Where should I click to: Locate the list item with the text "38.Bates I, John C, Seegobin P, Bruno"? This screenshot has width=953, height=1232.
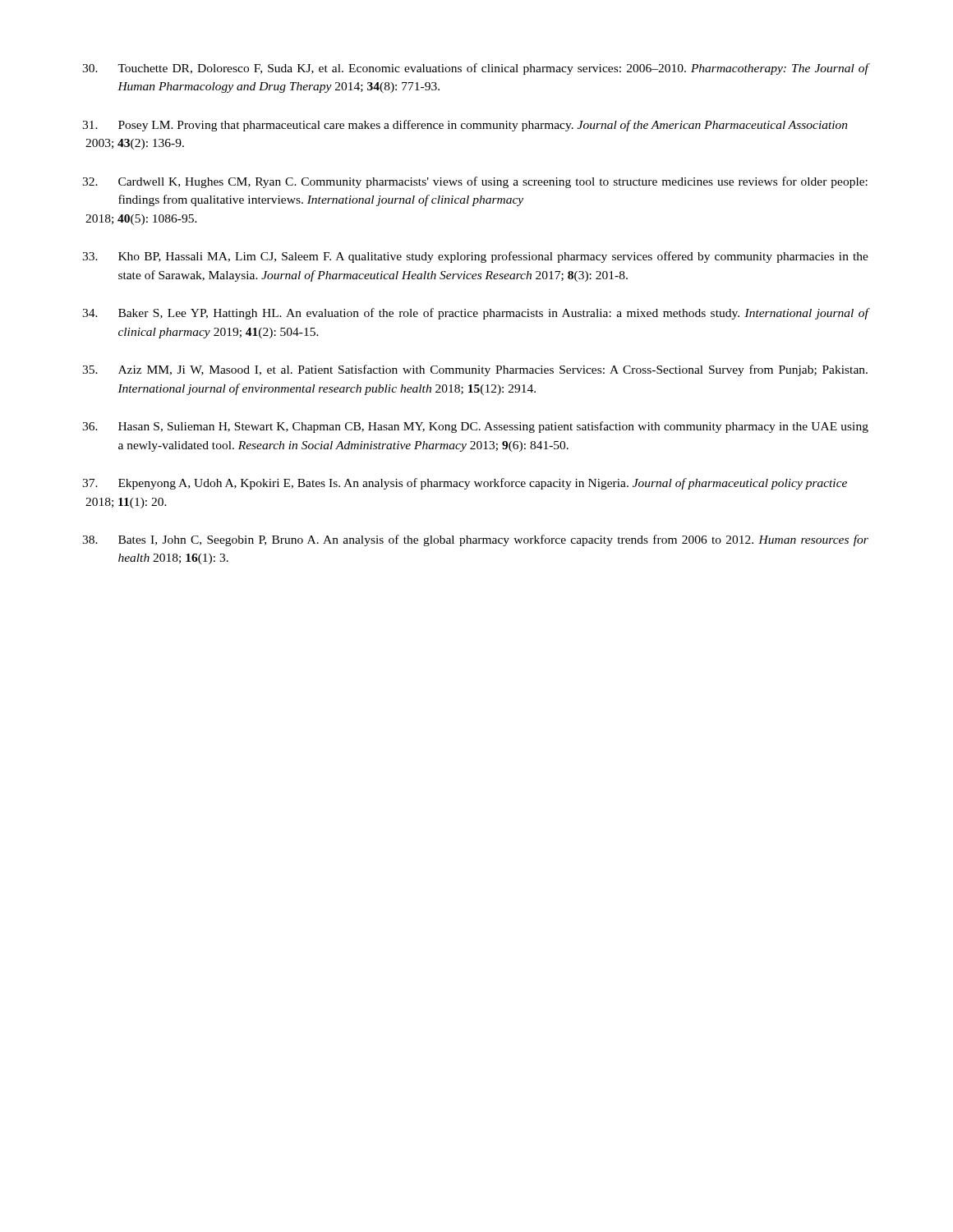click(476, 549)
